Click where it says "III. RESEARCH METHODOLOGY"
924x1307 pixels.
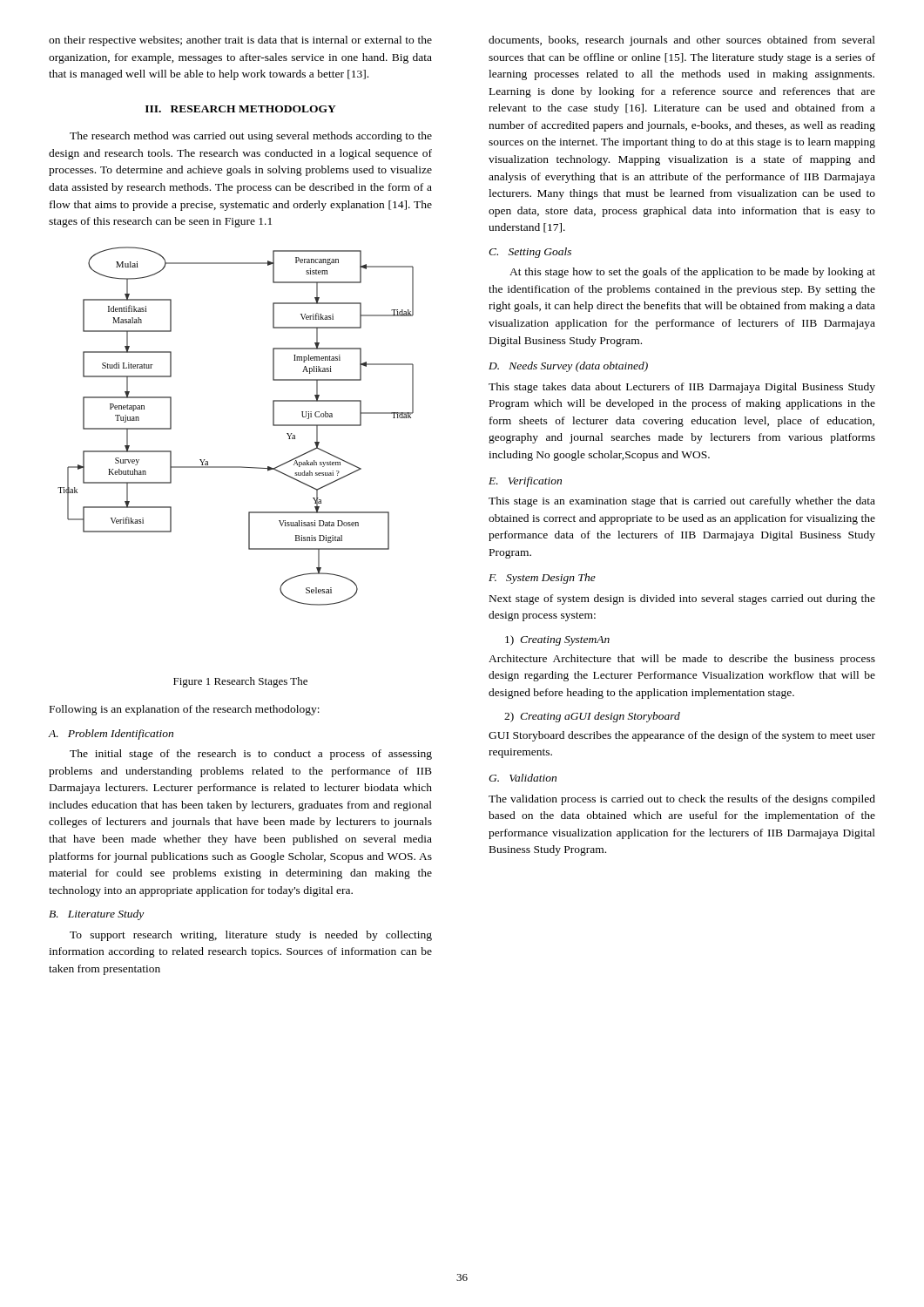pos(240,108)
